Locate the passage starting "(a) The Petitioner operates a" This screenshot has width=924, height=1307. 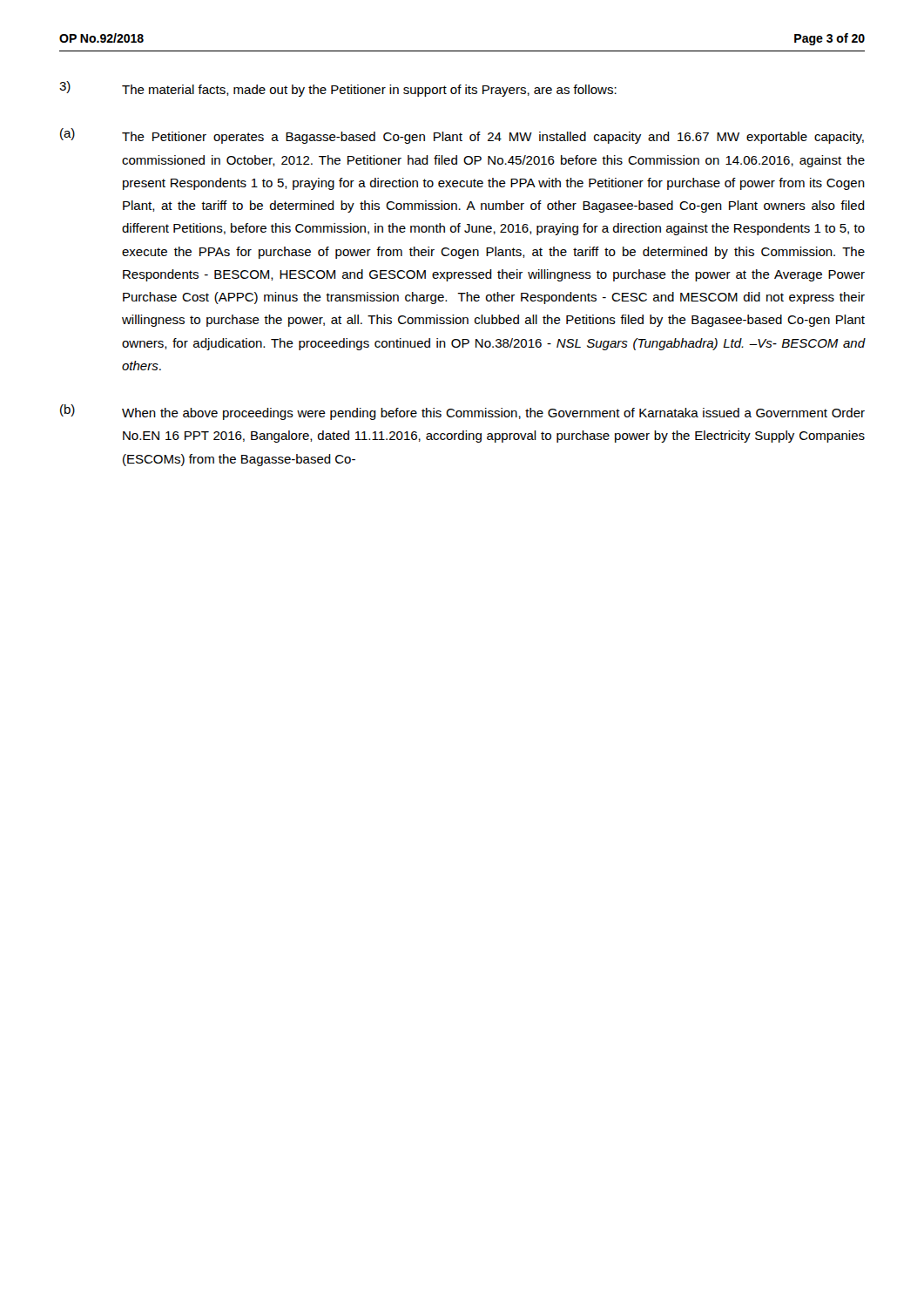462,252
